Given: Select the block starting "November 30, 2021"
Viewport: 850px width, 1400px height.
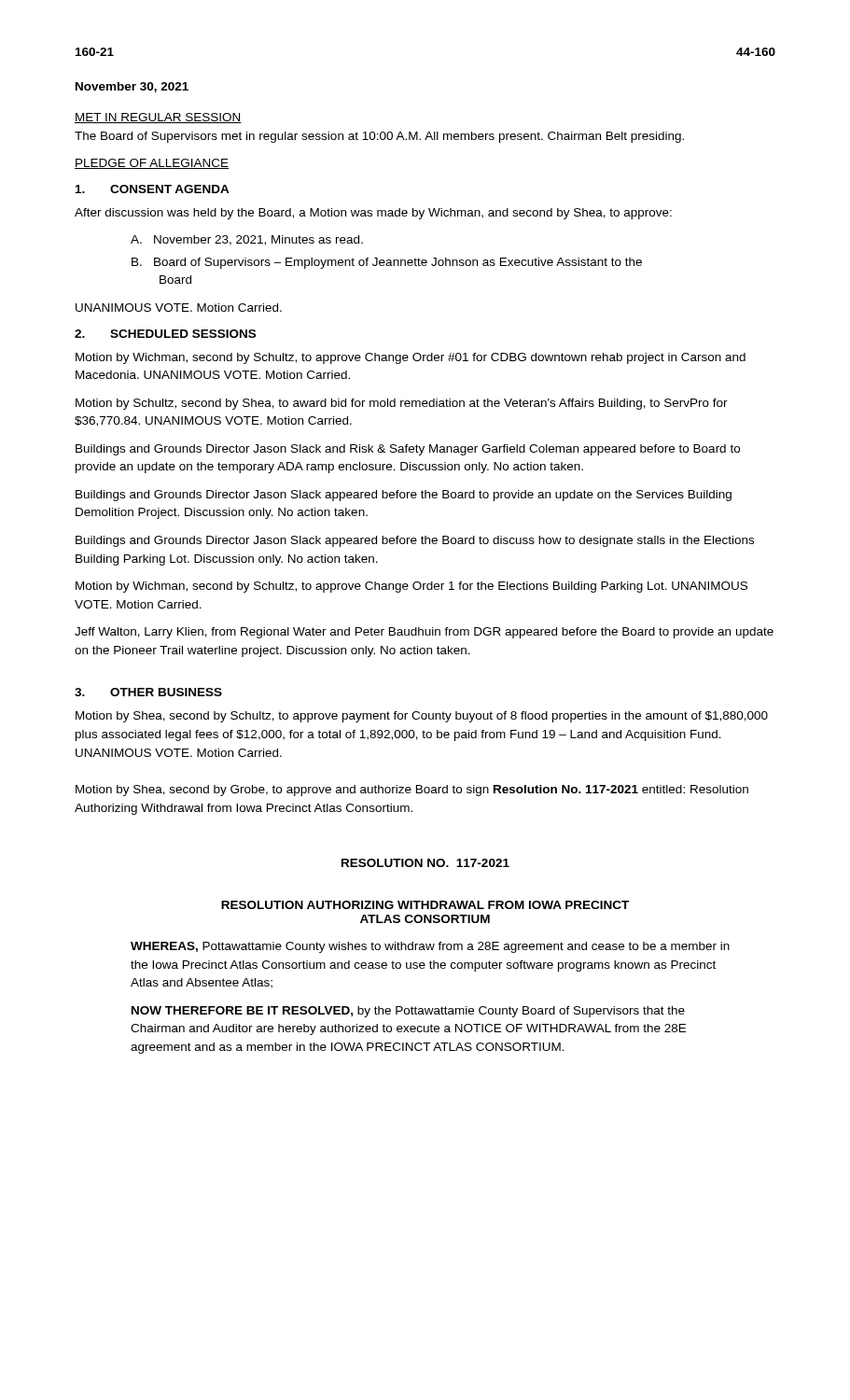Looking at the screenshot, I should coord(132,86).
